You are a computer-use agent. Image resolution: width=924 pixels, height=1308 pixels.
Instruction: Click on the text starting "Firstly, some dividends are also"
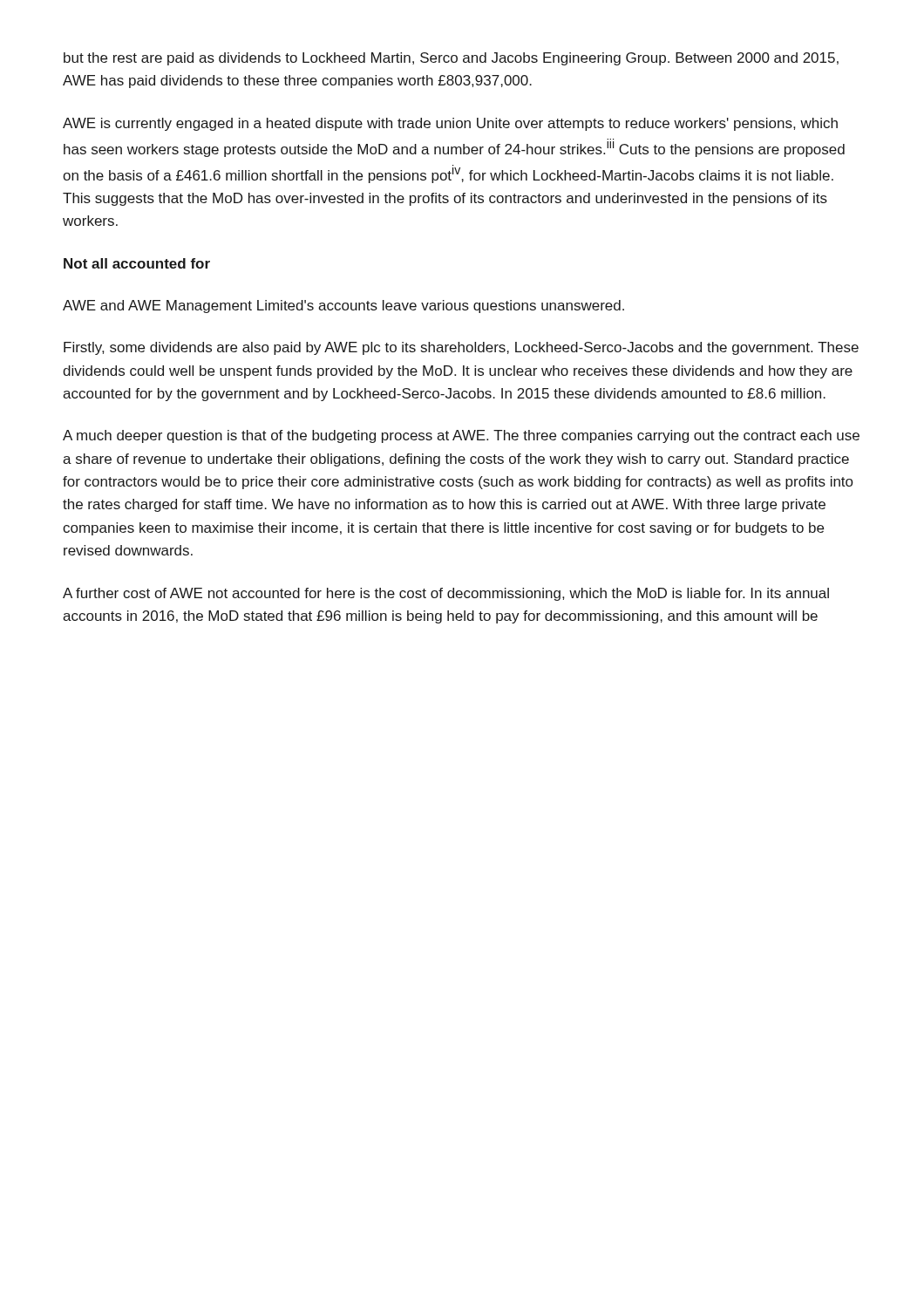tap(461, 371)
